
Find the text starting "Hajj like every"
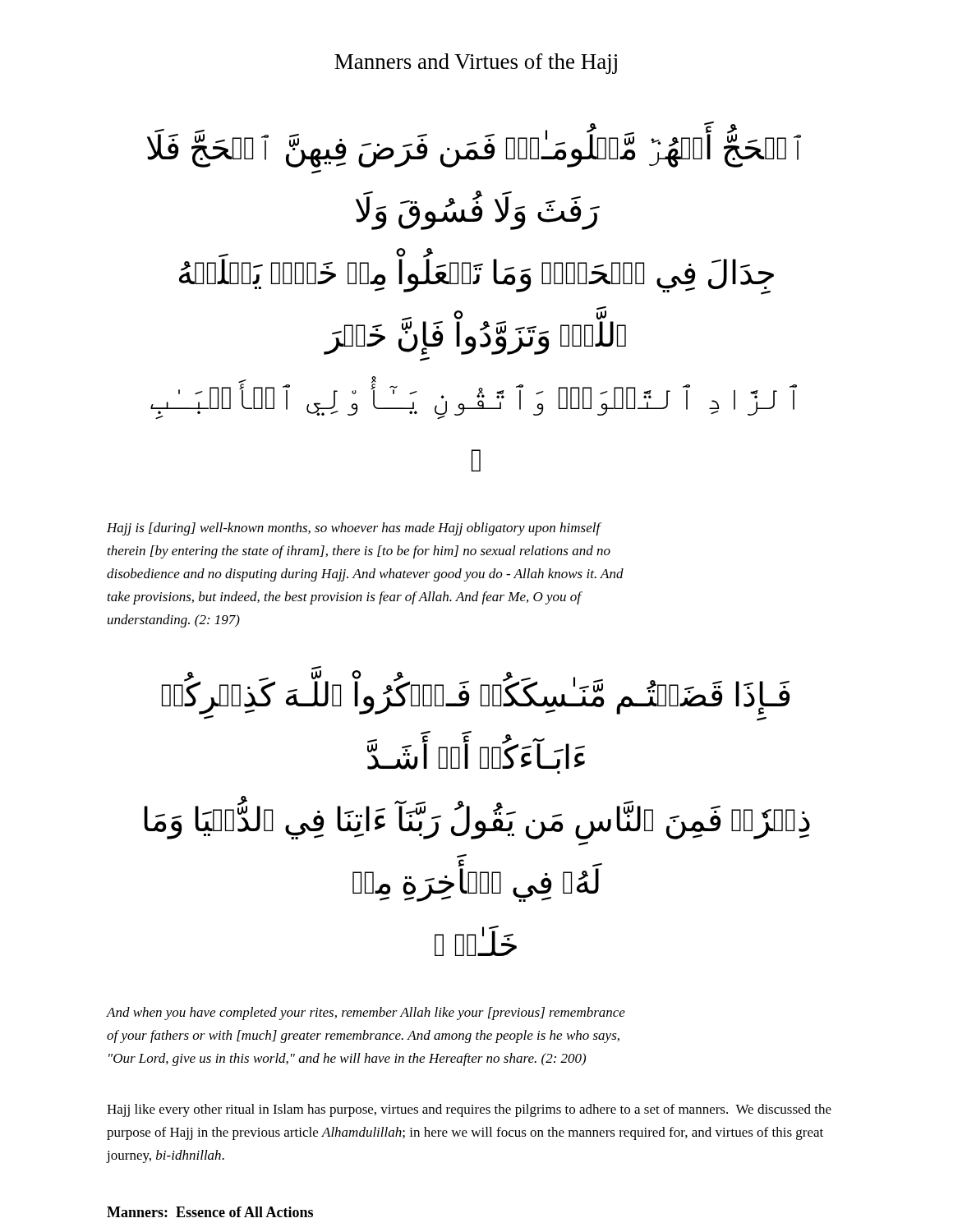pos(469,1133)
